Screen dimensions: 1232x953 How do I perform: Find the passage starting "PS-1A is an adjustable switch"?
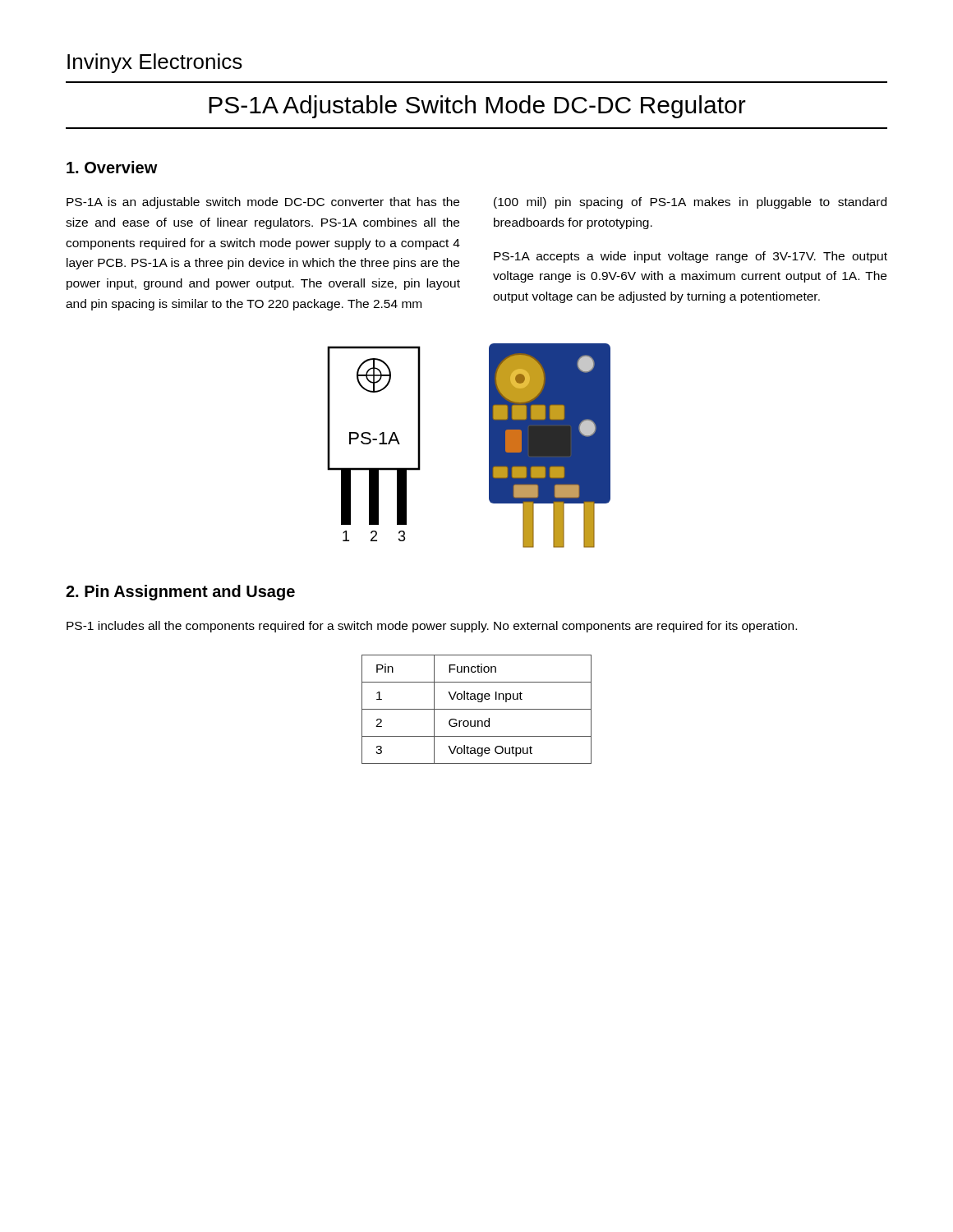click(263, 253)
